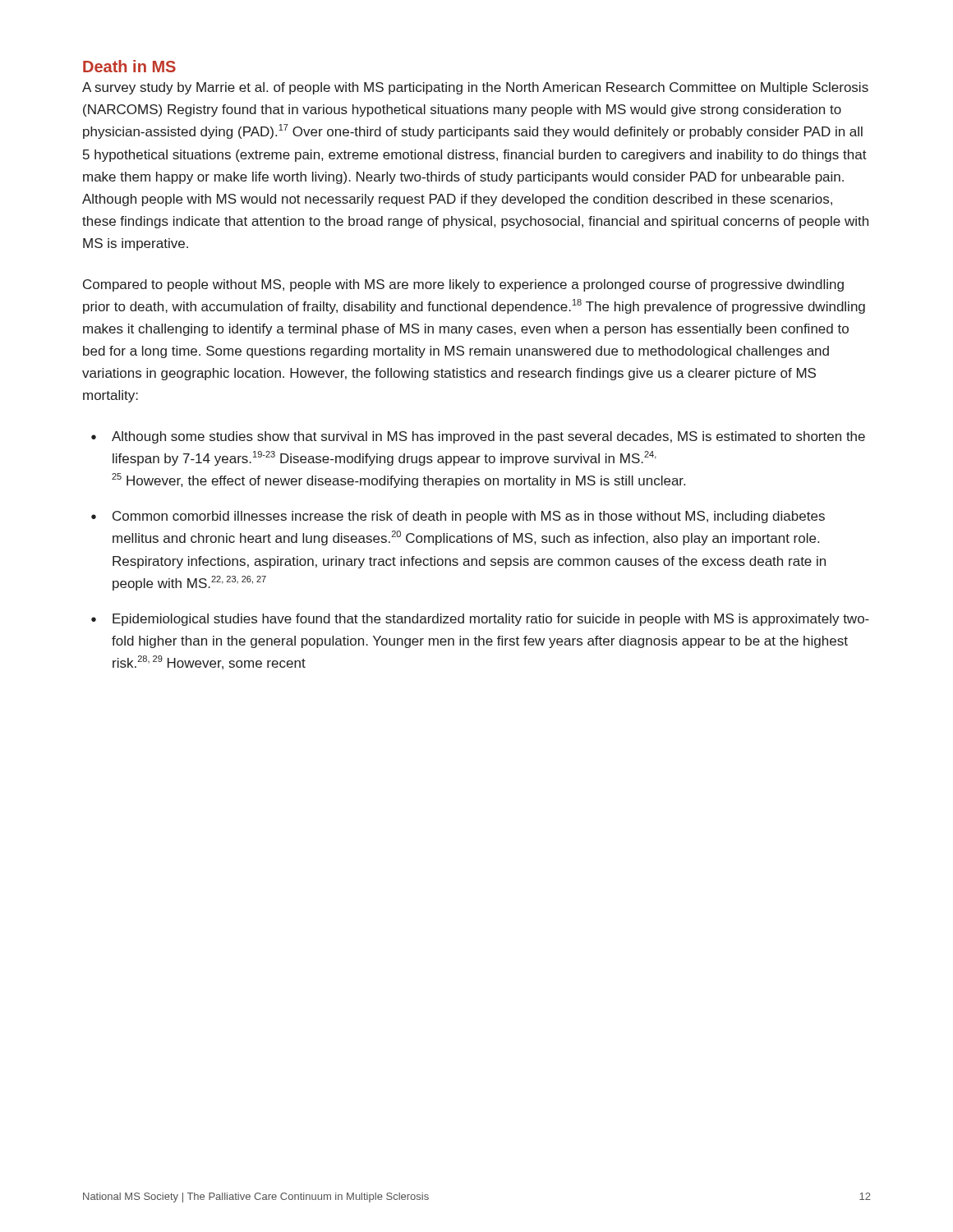Image resolution: width=953 pixels, height=1232 pixels.
Task: Where is the passage that starts "Compared to people without MS,"?
Action: [x=474, y=340]
